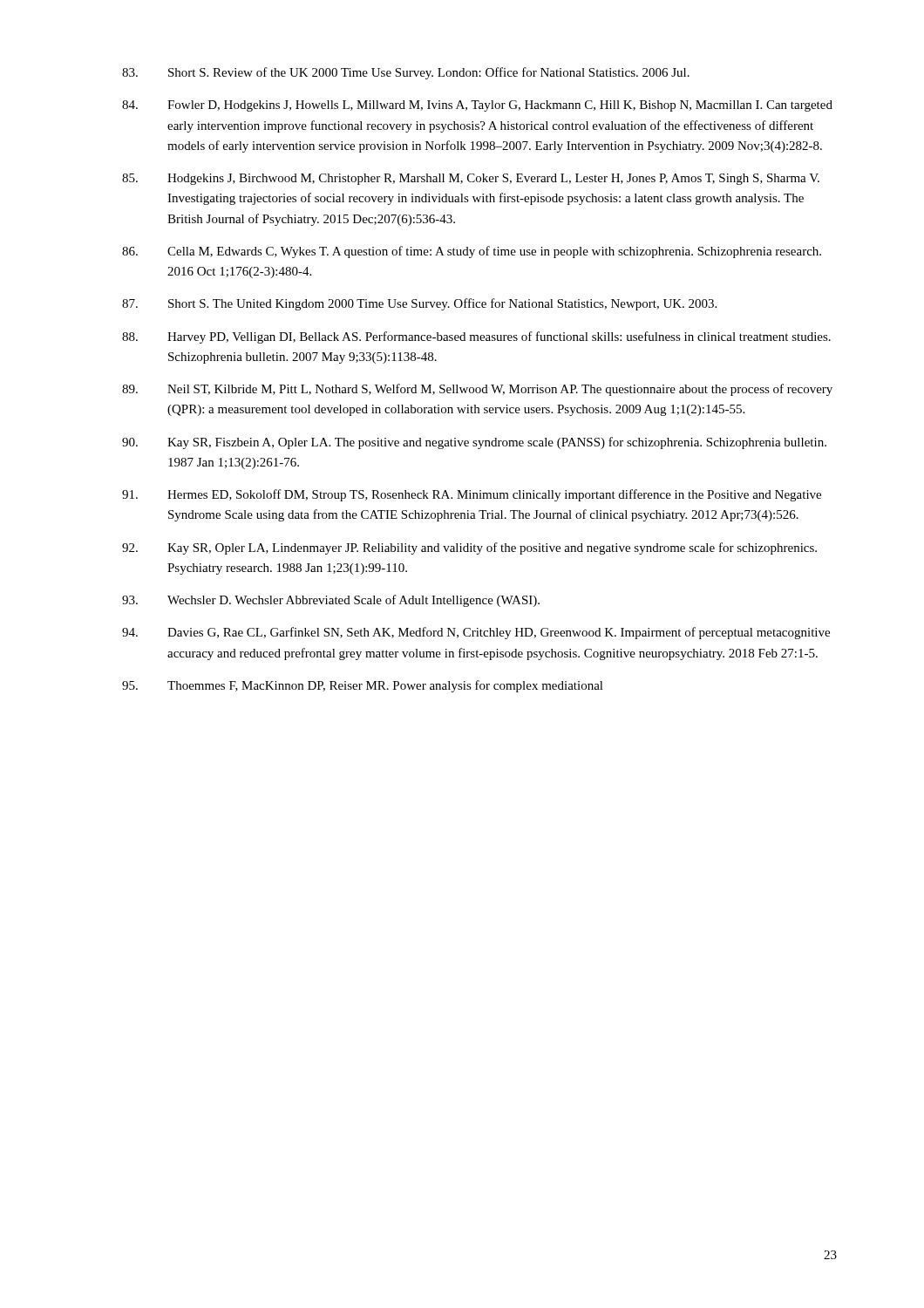Navigate to the element starting "93. Wechsler D. Wechsler Abbreviated"
Viewport: 924px width, 1308px height.
(479, 600)
